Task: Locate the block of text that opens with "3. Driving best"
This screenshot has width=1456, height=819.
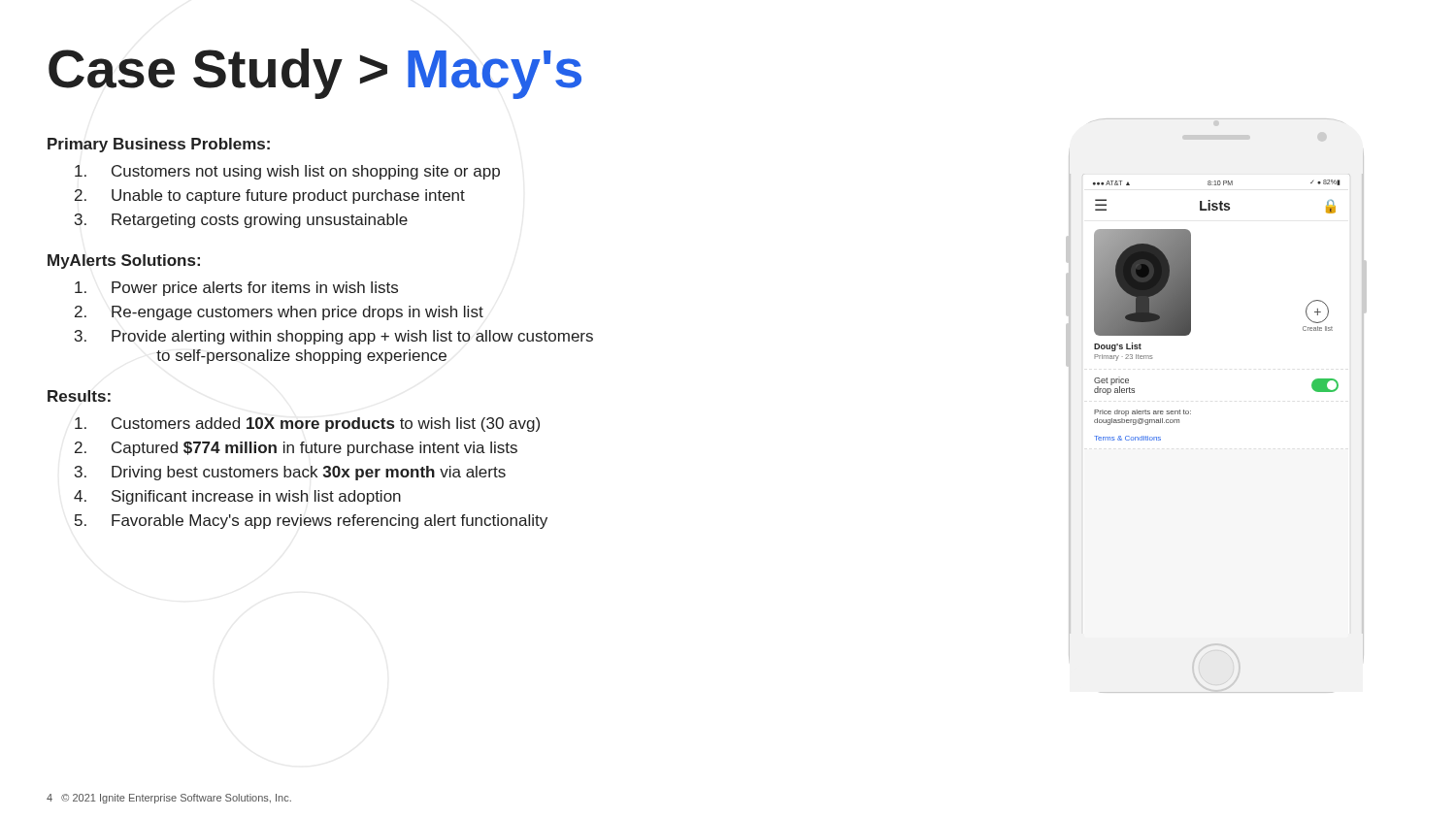Action: (445, 473)
